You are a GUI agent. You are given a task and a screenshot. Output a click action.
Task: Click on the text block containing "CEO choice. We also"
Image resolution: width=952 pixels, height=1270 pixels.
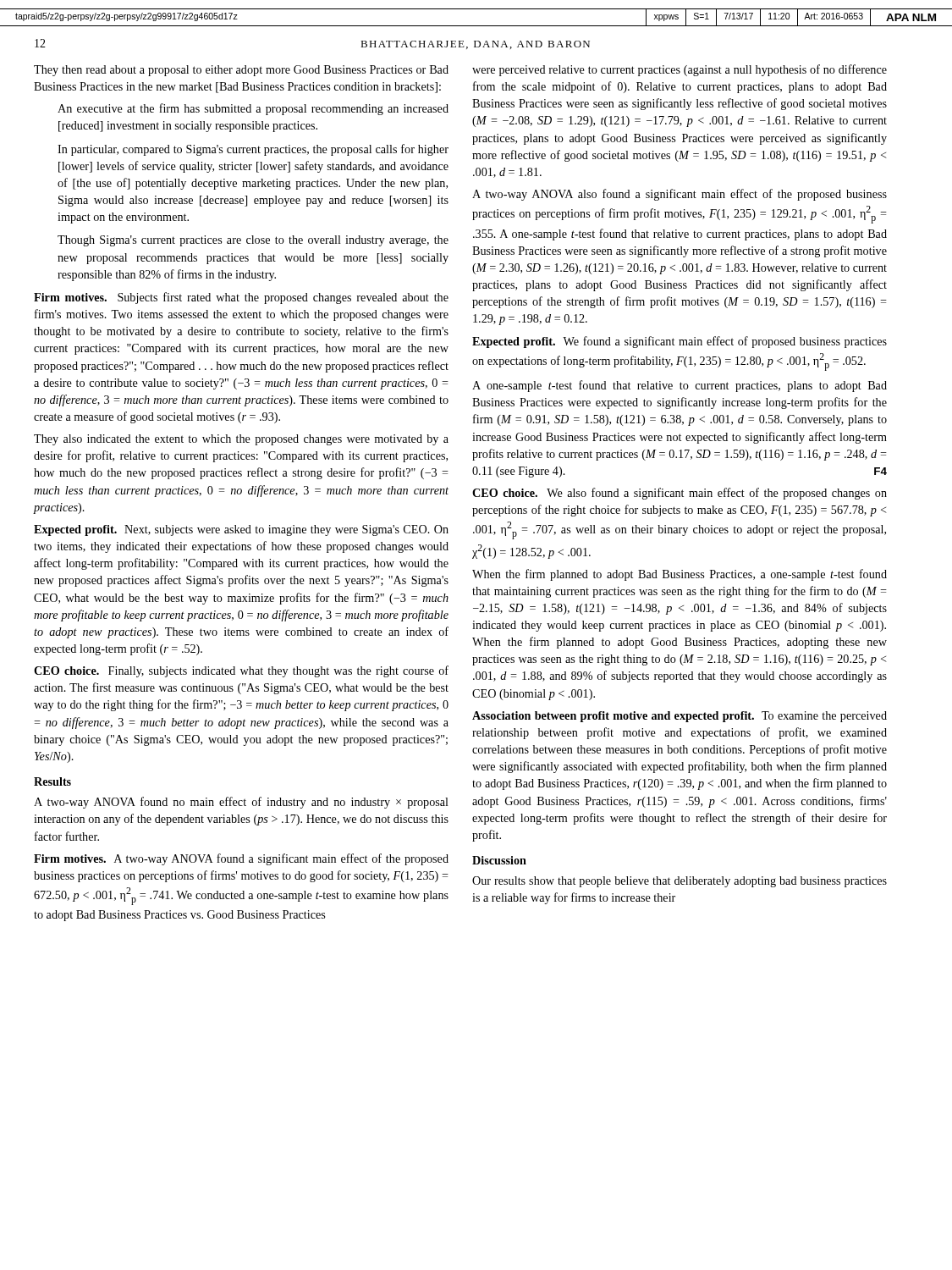(680, 522)
